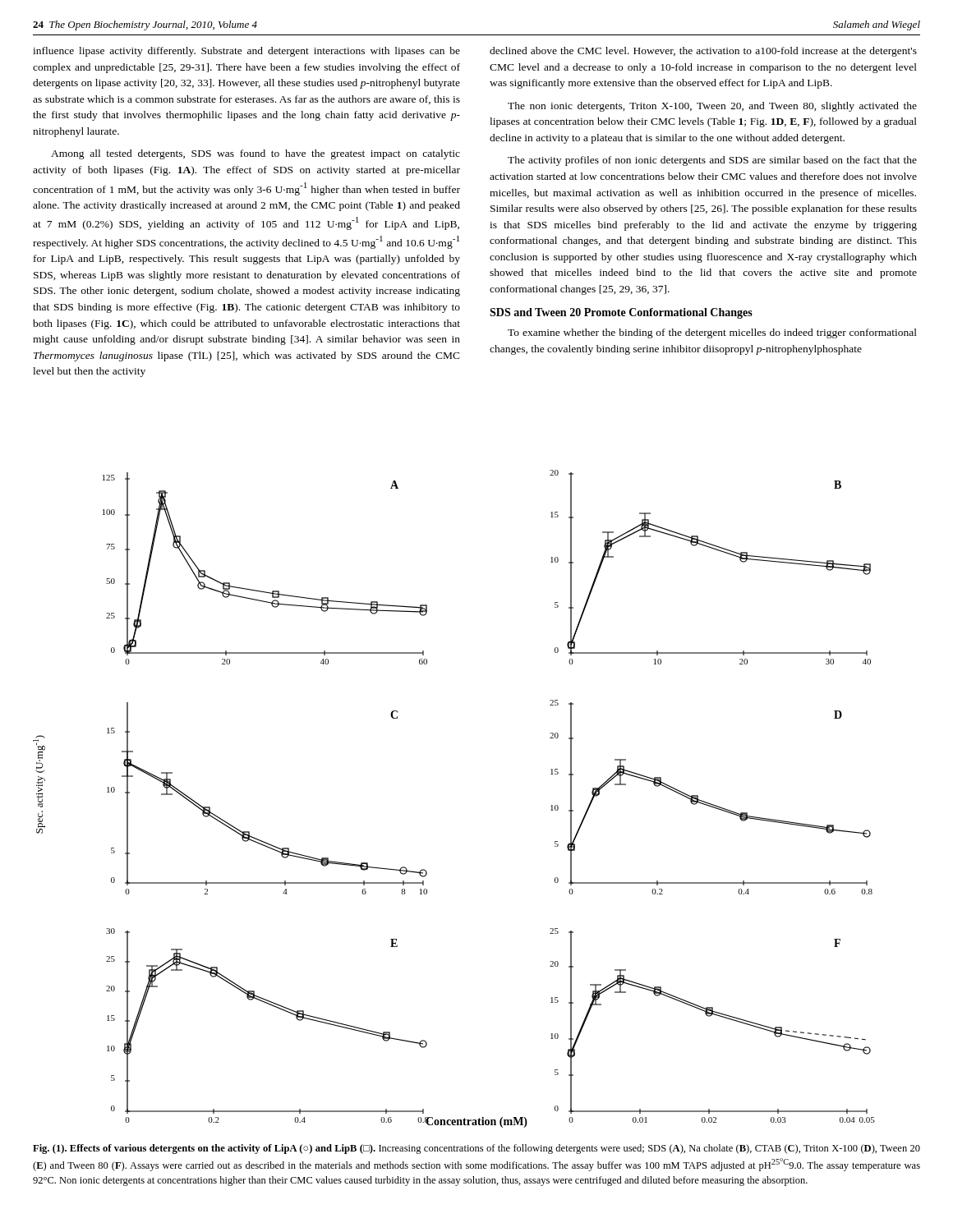Point to the text block starting "Among all tested detergents, SDS was found"

[246, 262]
